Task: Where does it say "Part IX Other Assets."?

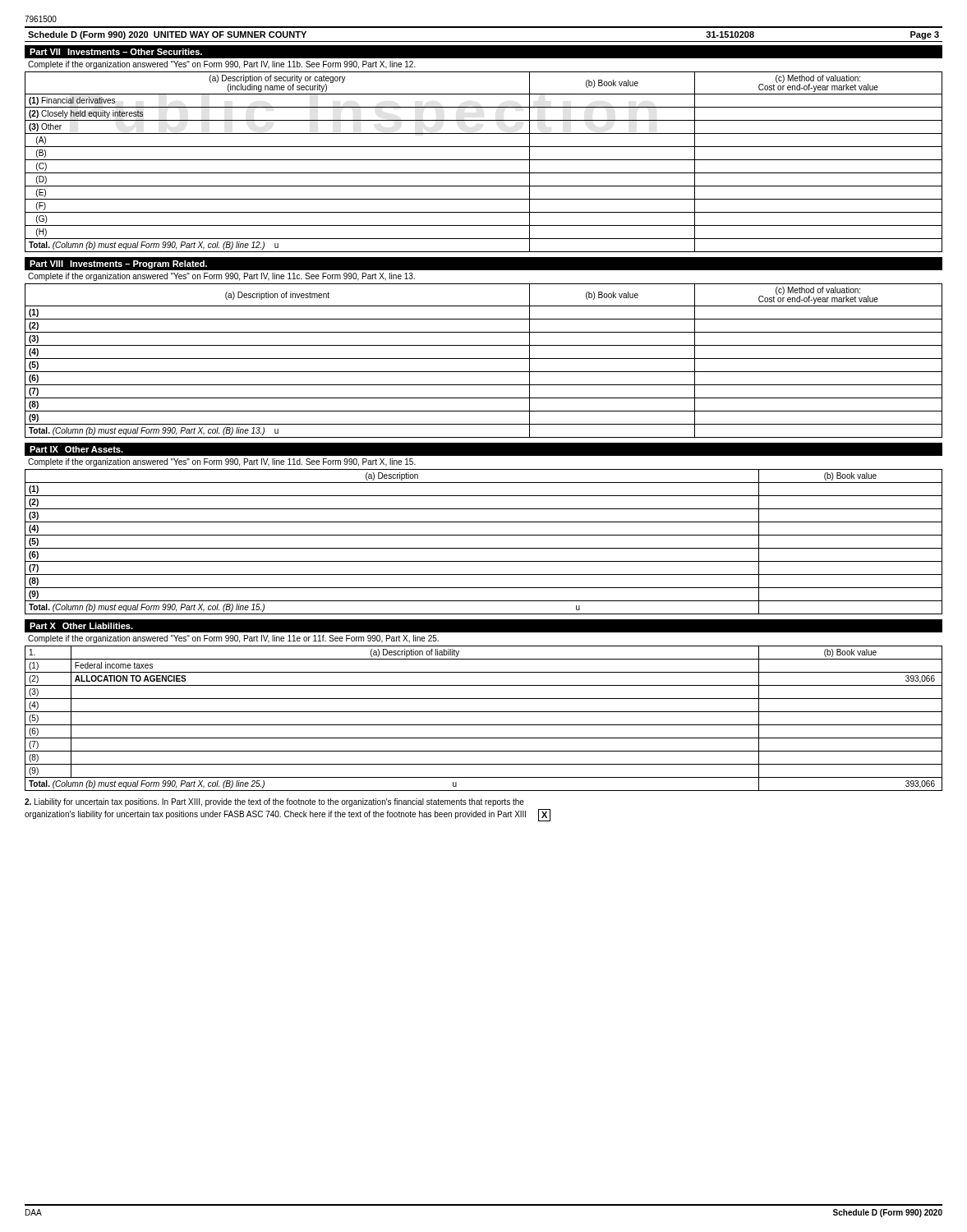Action: [76, 449]
